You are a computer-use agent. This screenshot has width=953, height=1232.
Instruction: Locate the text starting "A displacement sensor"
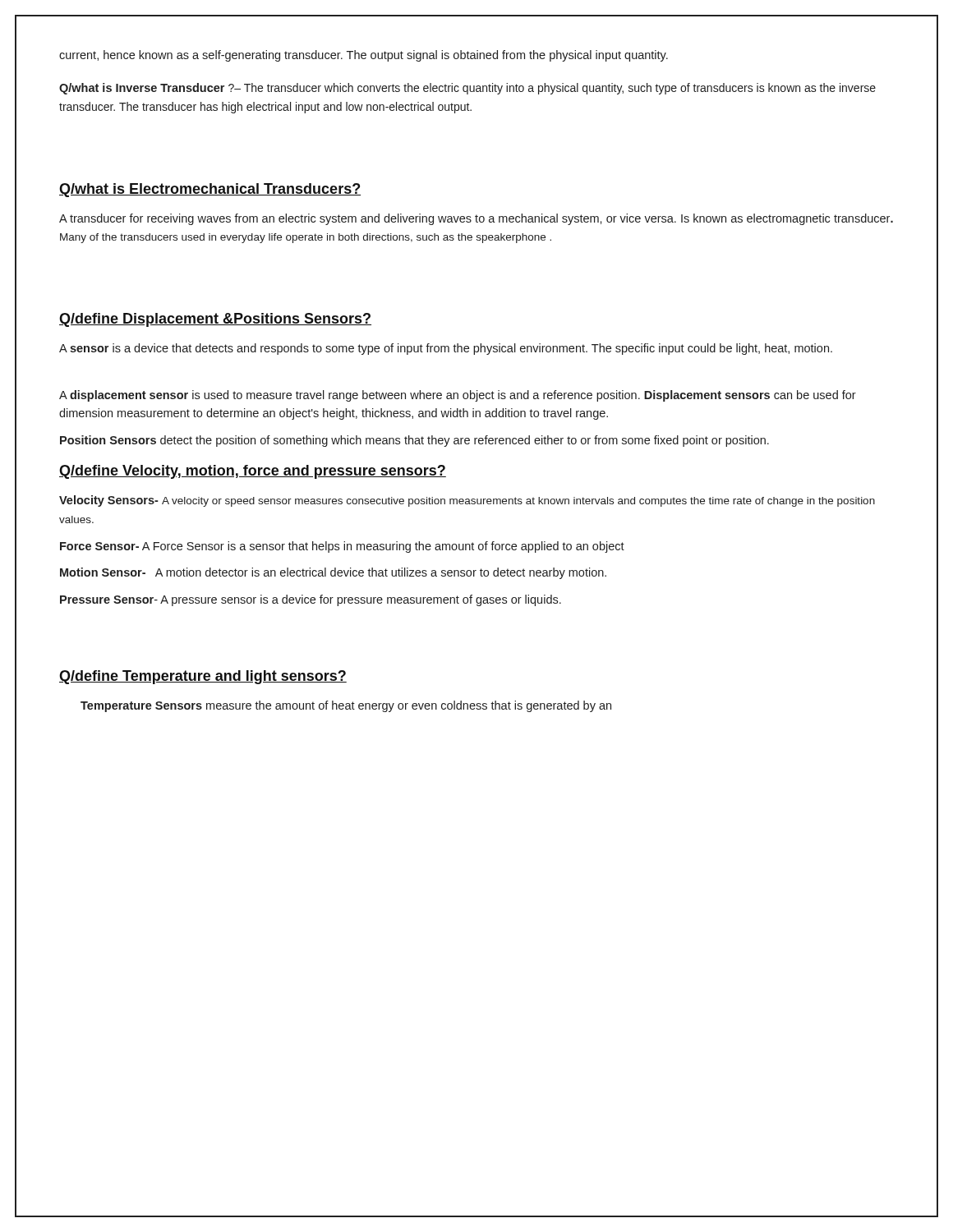(457, 404)
